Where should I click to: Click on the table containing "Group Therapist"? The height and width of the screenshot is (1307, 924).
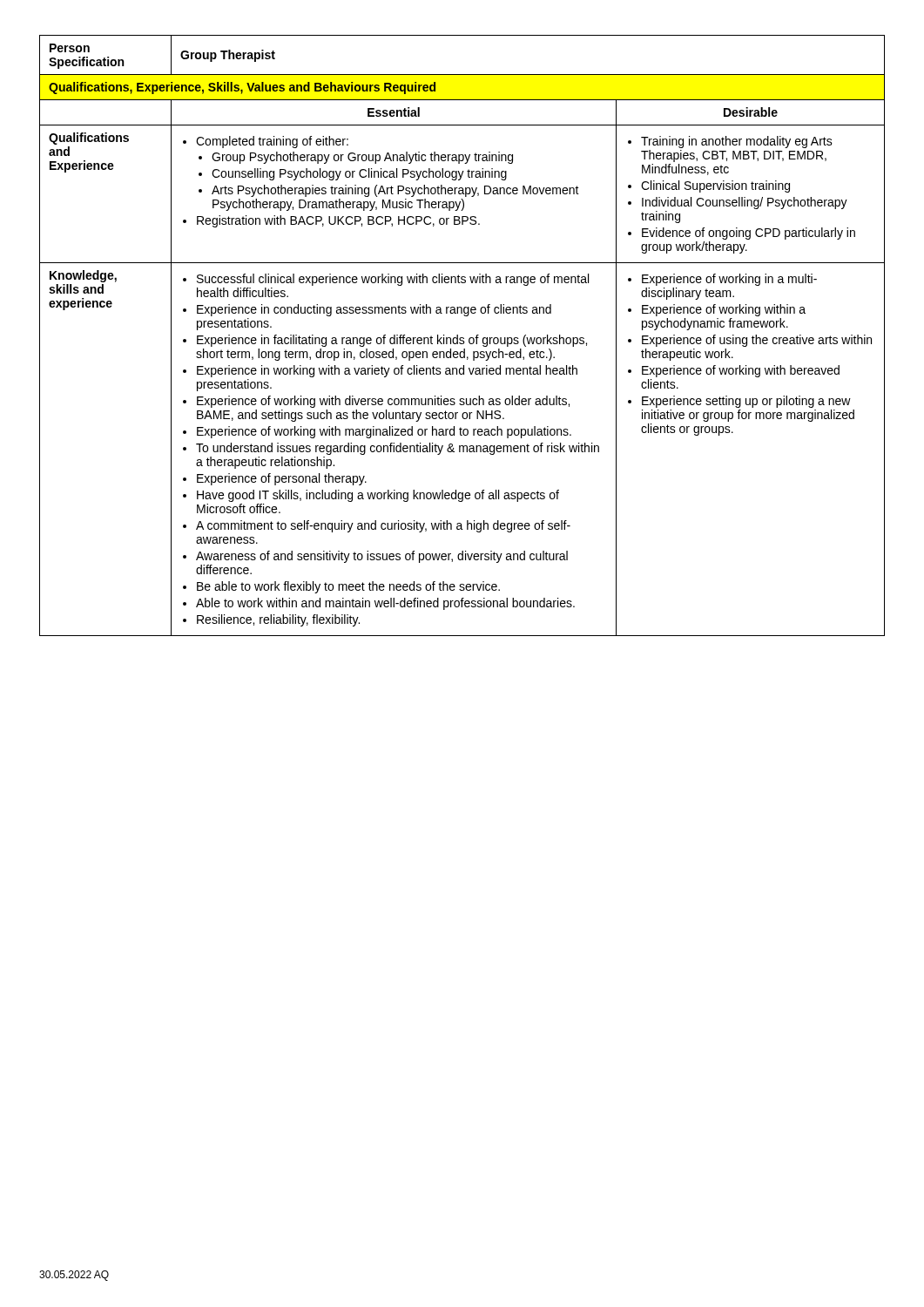click(x=462, y=336)
